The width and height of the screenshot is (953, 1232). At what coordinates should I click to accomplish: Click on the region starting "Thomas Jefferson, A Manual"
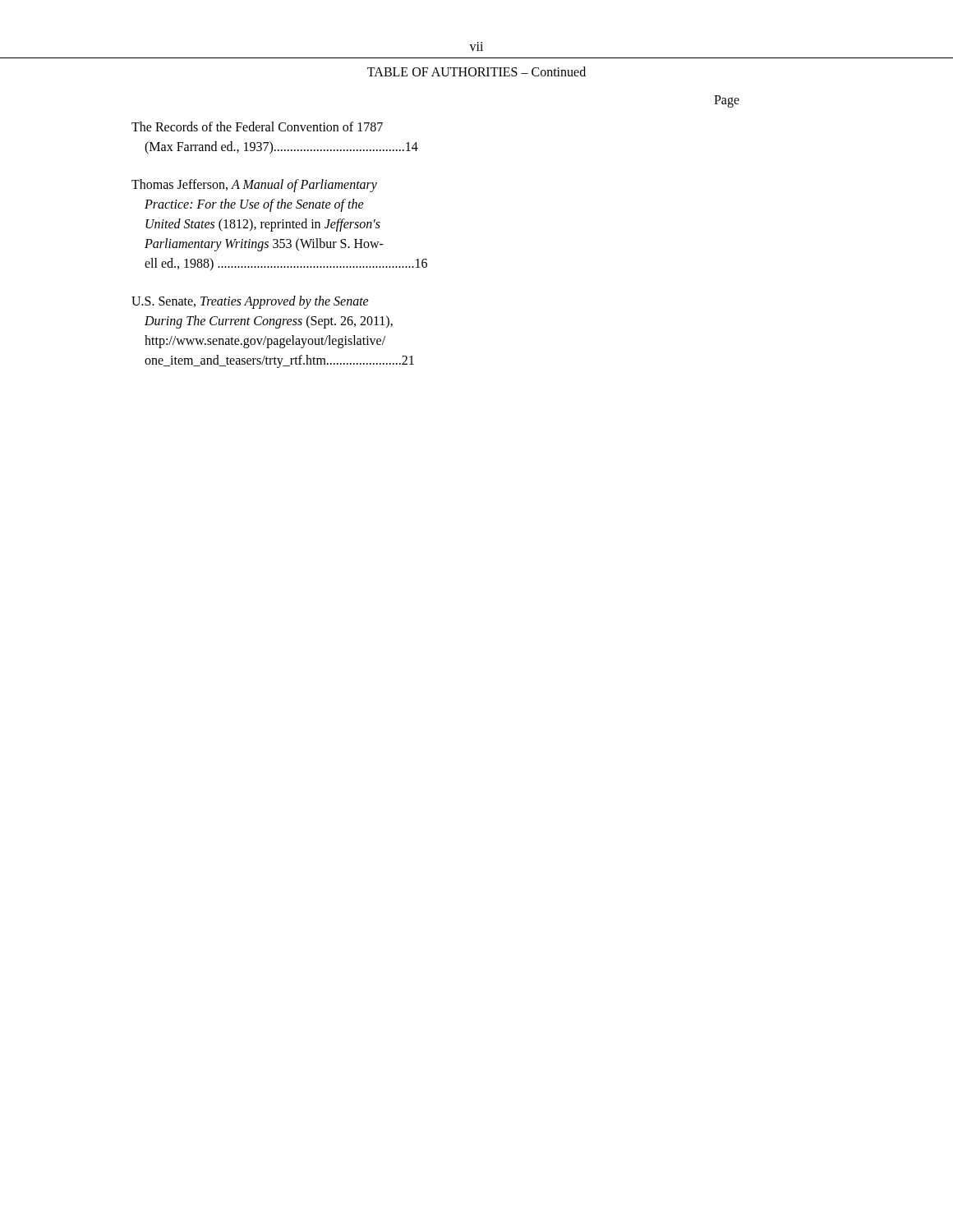click(x=279, y=224)
